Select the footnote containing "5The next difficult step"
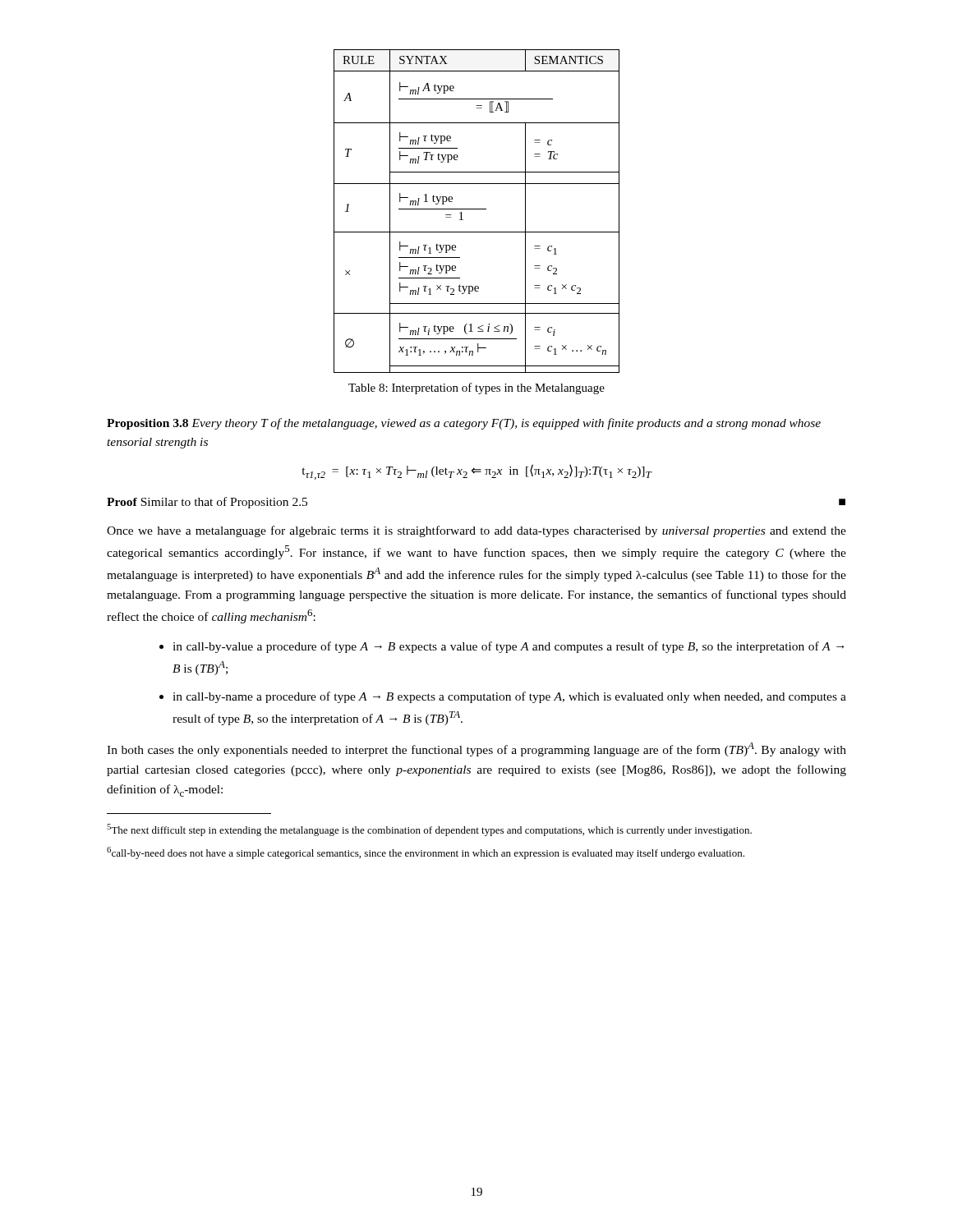953x1232 pixels. point(430,829)
